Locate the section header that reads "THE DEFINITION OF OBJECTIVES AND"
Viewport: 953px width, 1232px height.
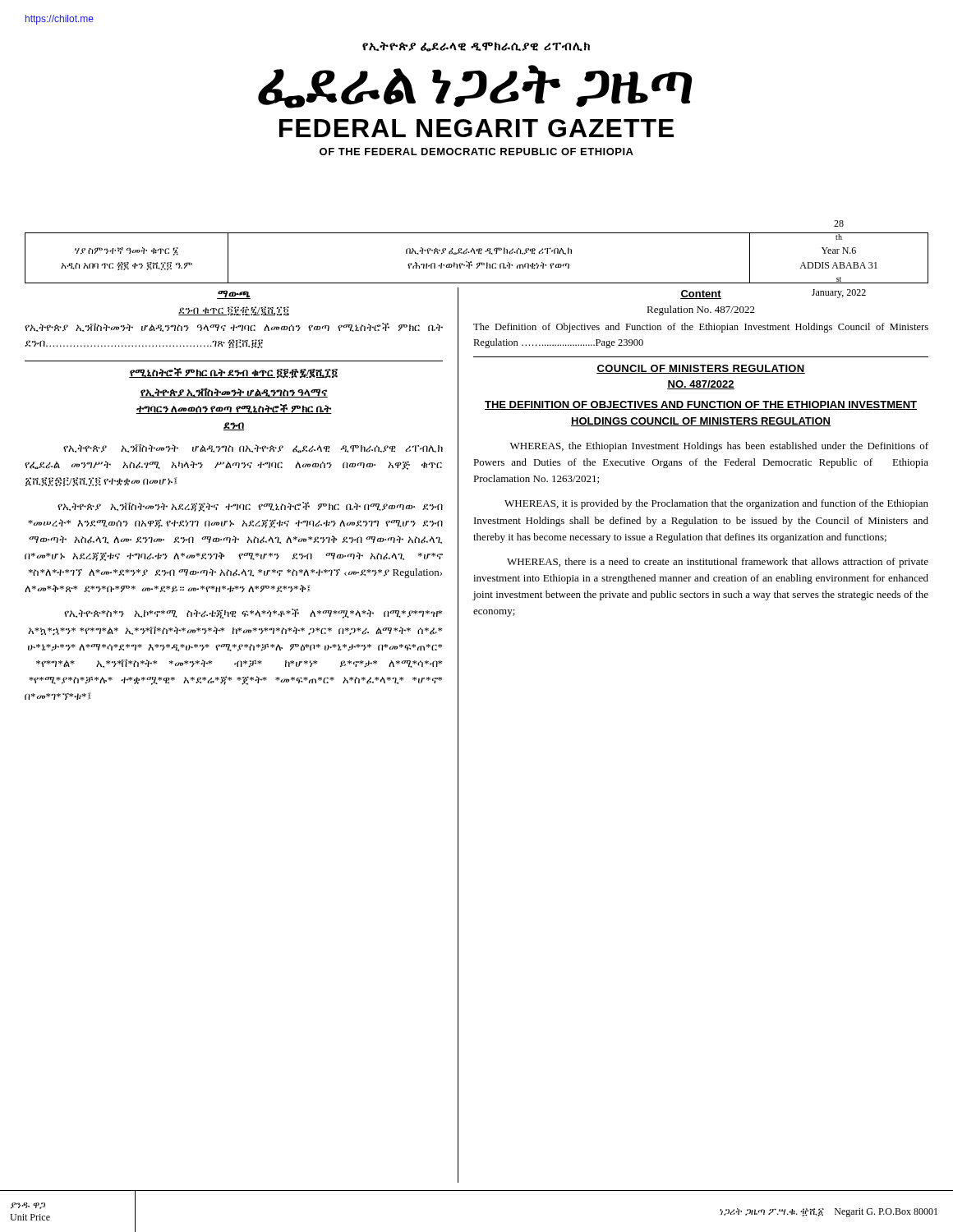click(x=701, y=413)
